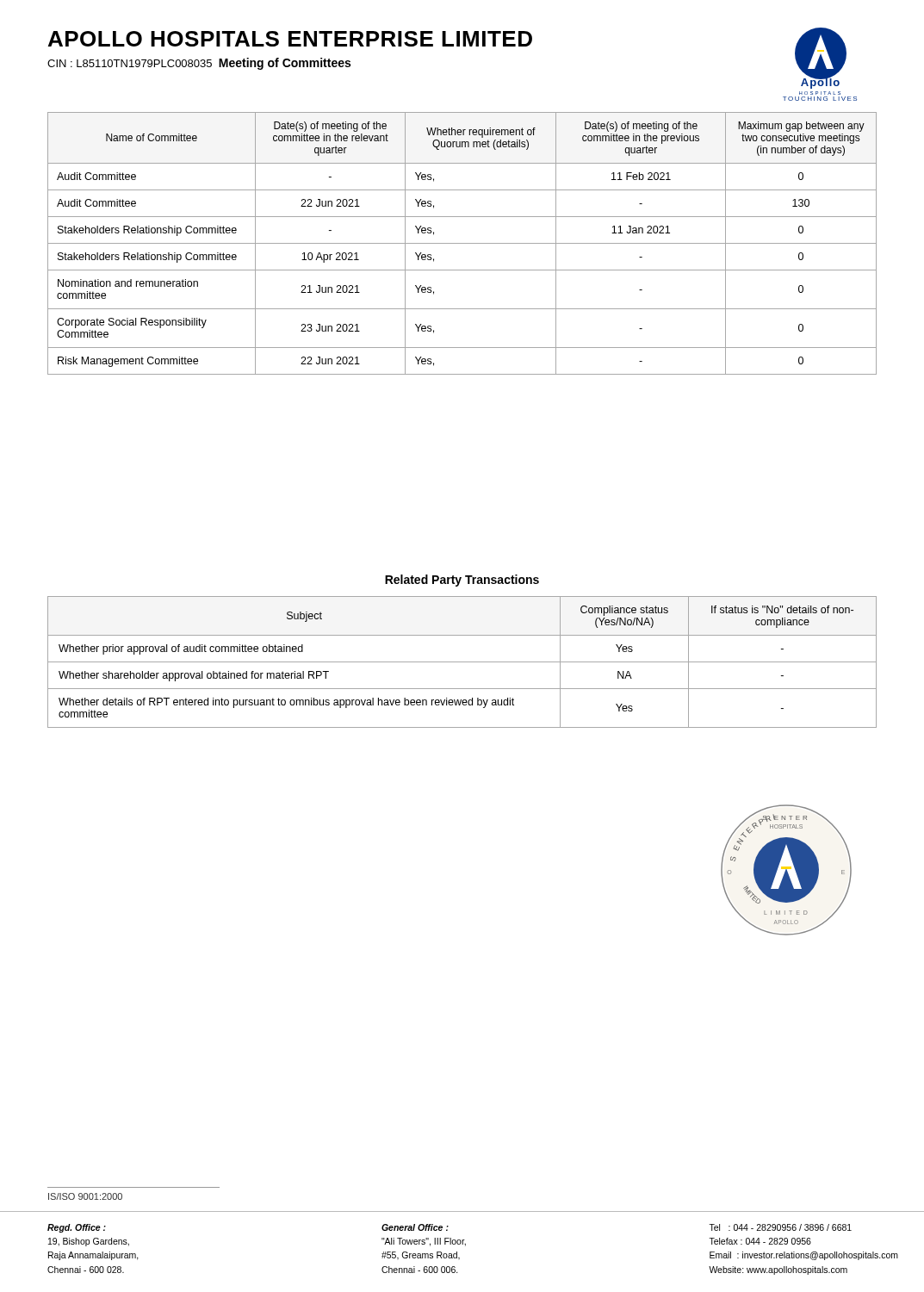This screenshot has width=924, height=1292.
Task: Find the table that mentions "Name of Committee"
Action: (462, 243)
